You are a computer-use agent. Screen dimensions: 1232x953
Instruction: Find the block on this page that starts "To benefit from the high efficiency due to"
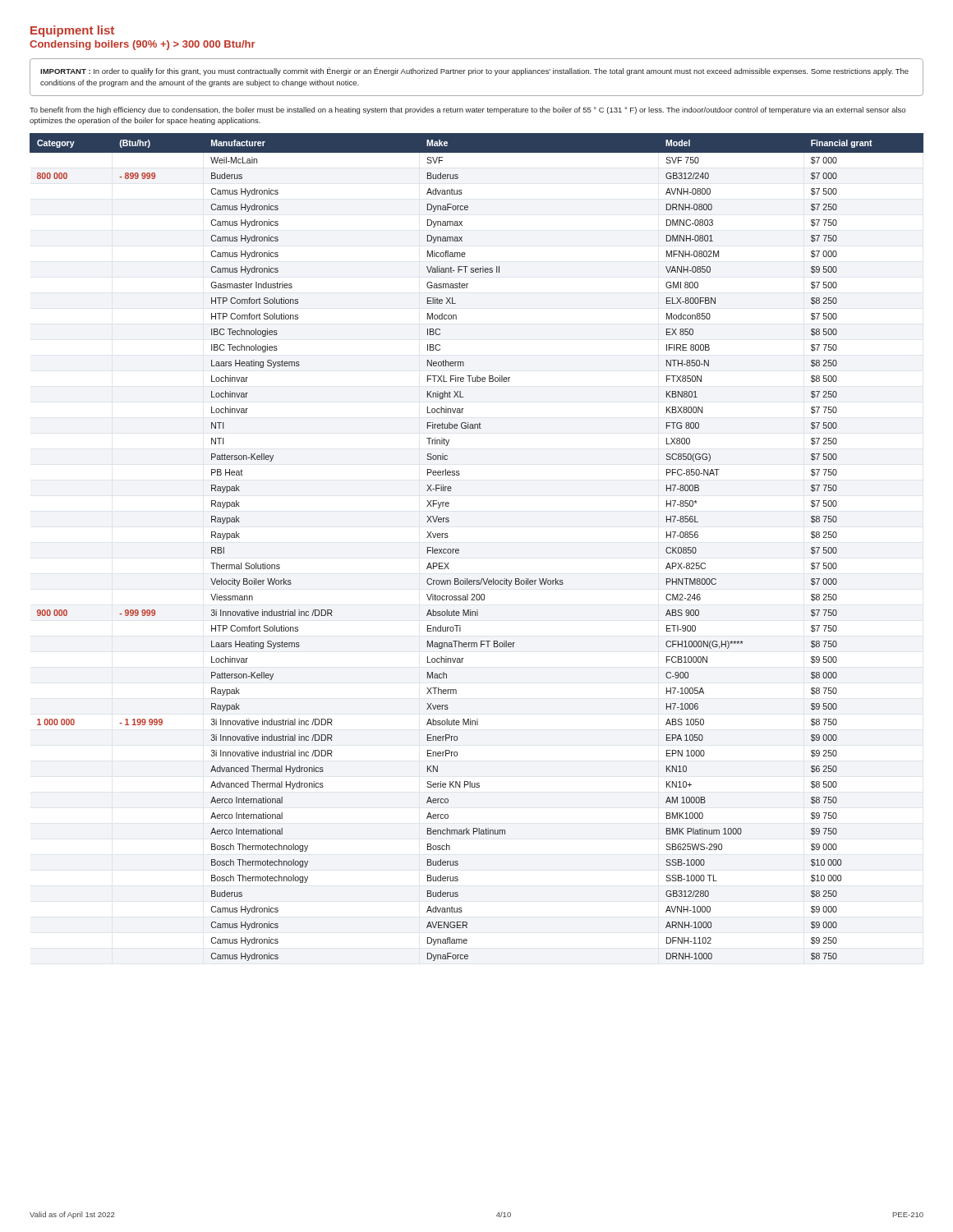tap(468, 115)
